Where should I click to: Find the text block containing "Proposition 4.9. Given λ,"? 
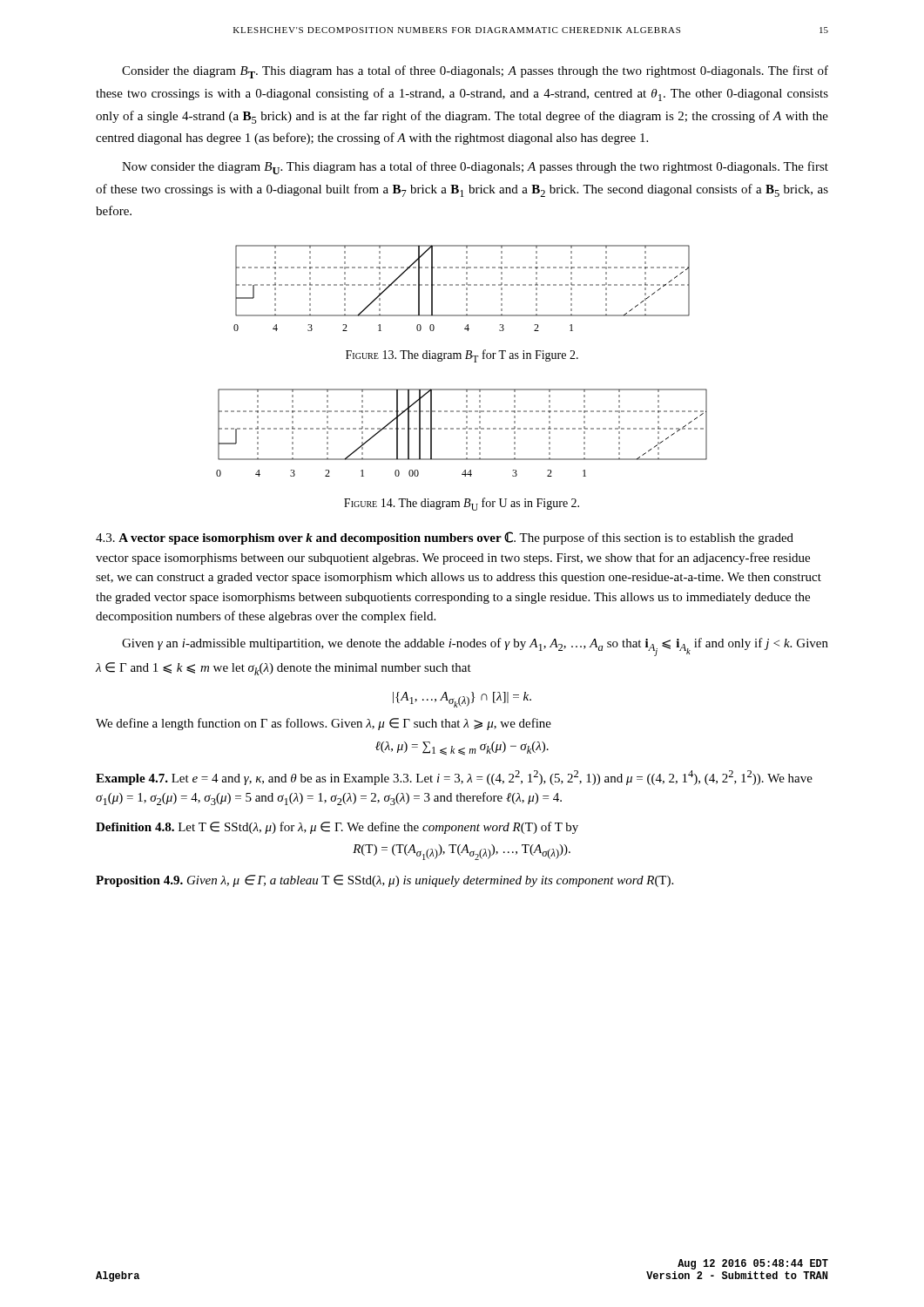[x=385, y=880]
